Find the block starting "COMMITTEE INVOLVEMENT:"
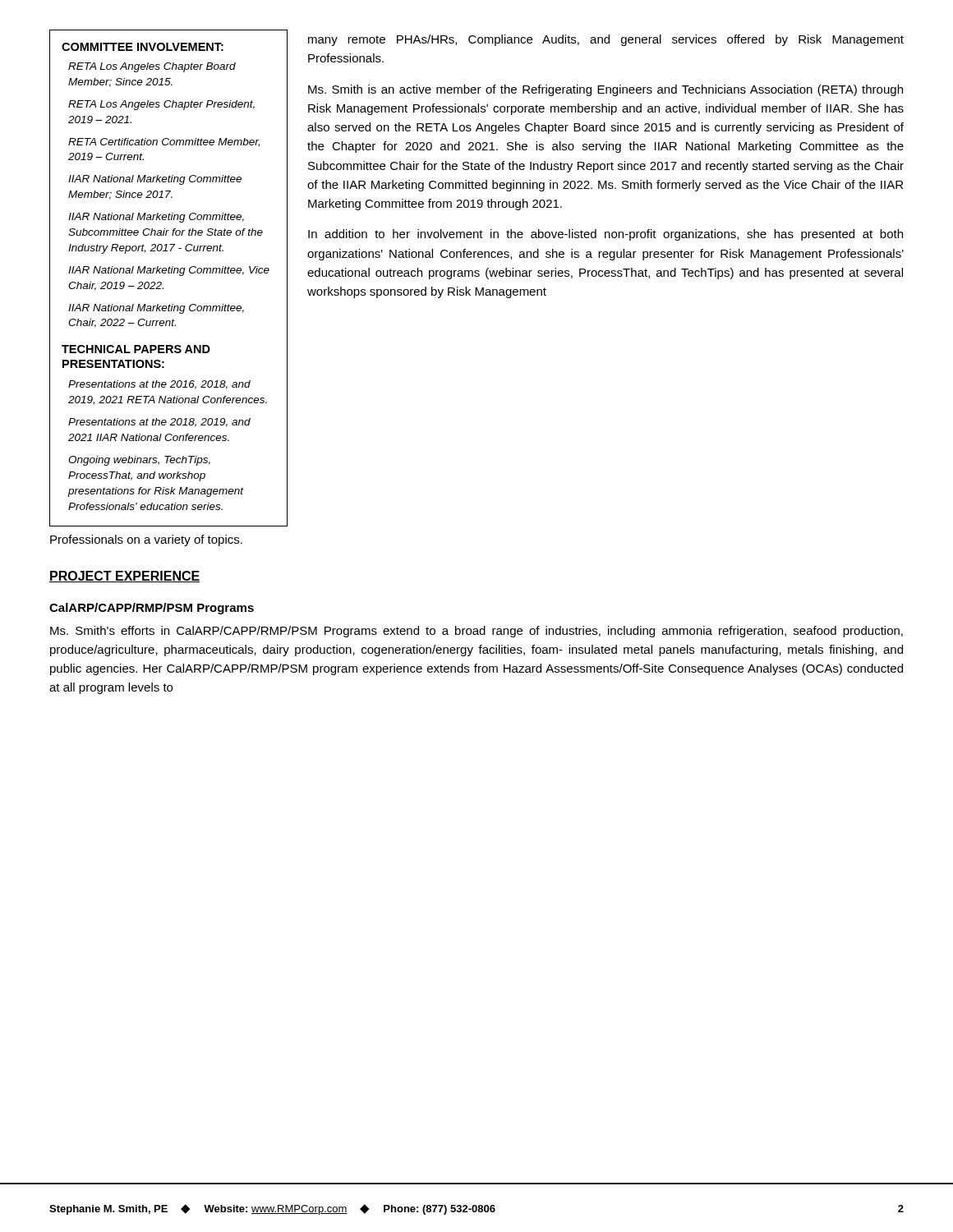 (143, 47)
